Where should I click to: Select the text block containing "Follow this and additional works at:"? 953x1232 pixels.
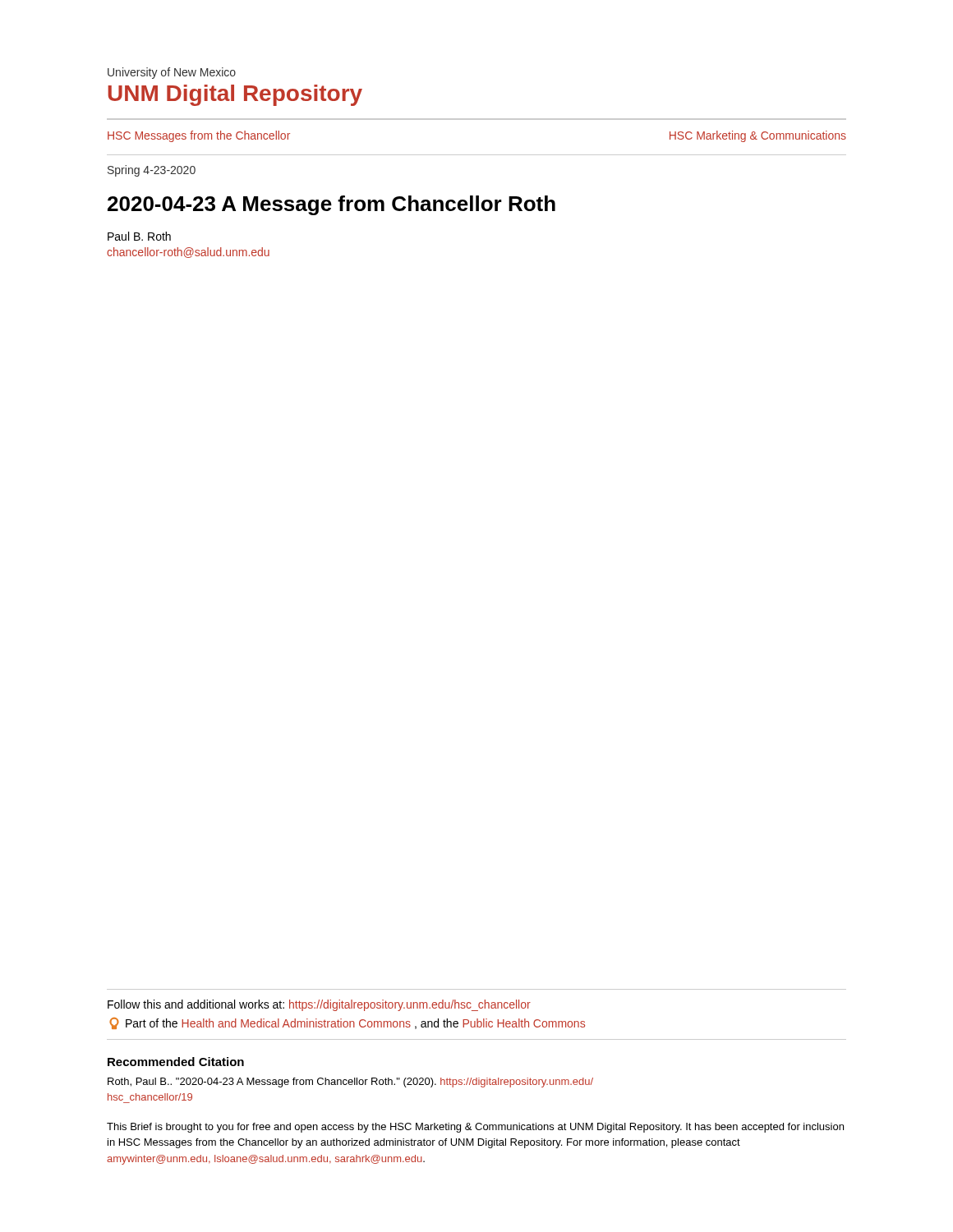[319, 1004]
